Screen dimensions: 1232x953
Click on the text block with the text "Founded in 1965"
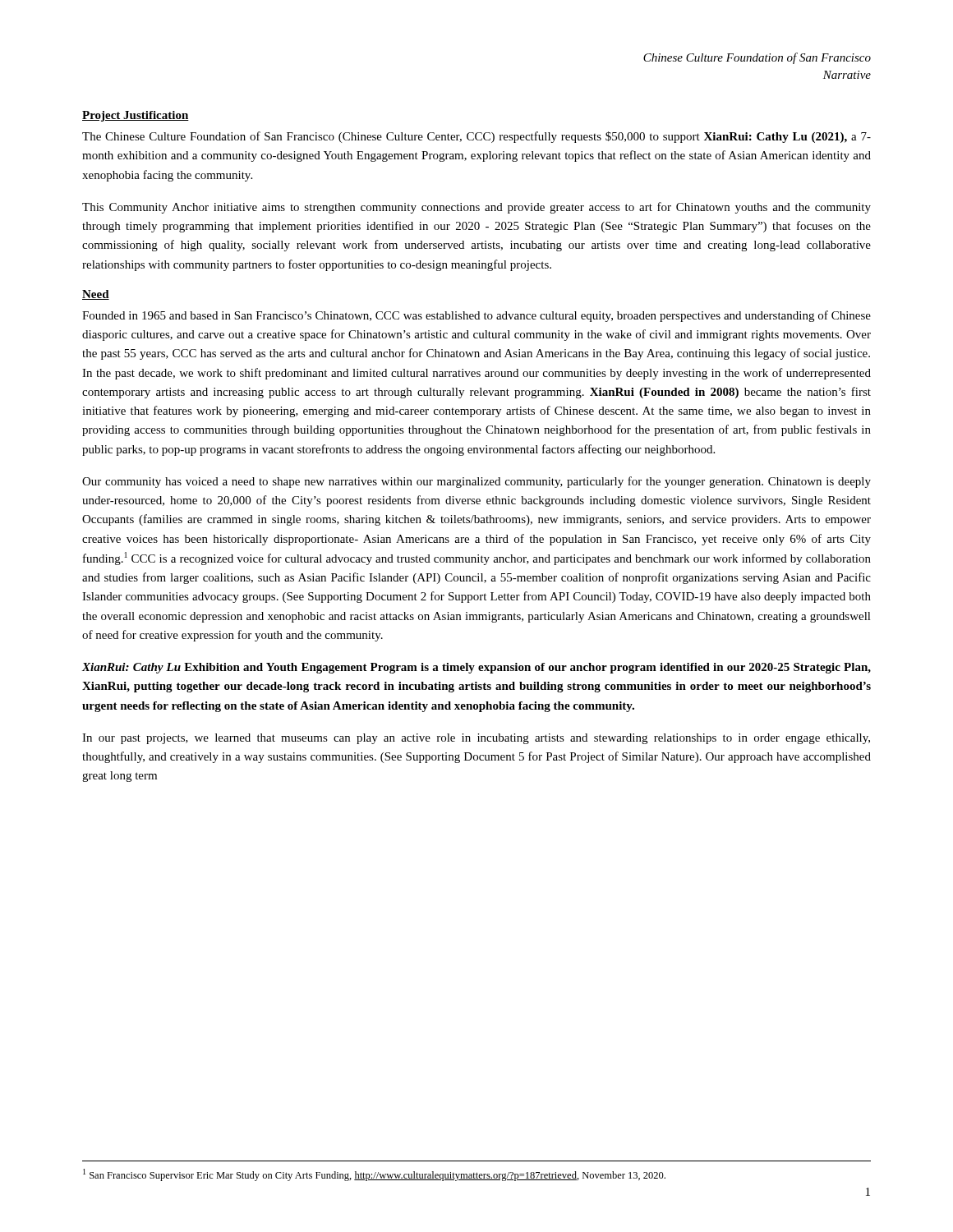tap(476, 382)
